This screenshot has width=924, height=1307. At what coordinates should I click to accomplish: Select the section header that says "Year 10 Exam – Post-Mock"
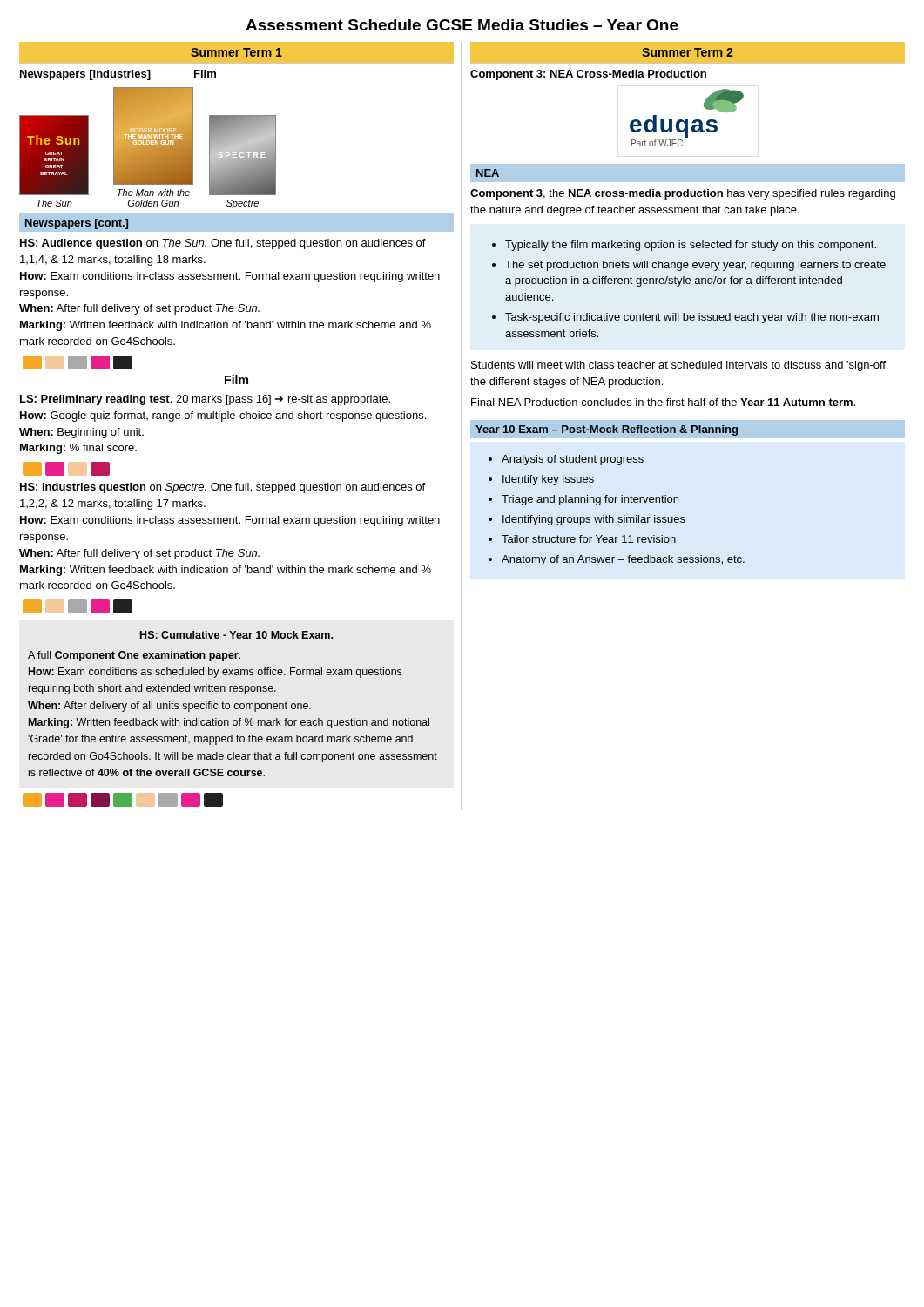[607, 429]
